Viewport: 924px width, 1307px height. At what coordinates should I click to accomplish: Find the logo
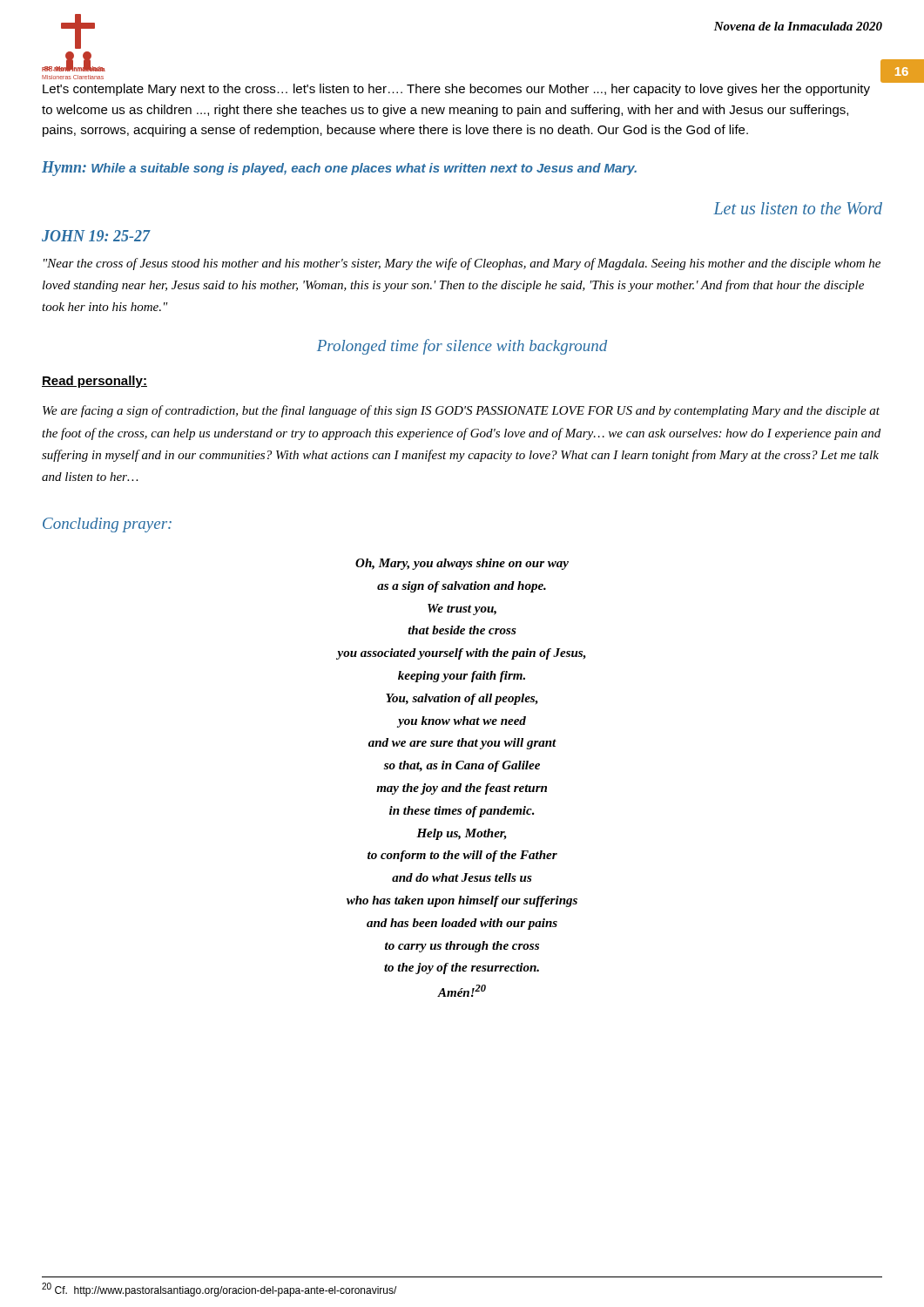point(81,47)
